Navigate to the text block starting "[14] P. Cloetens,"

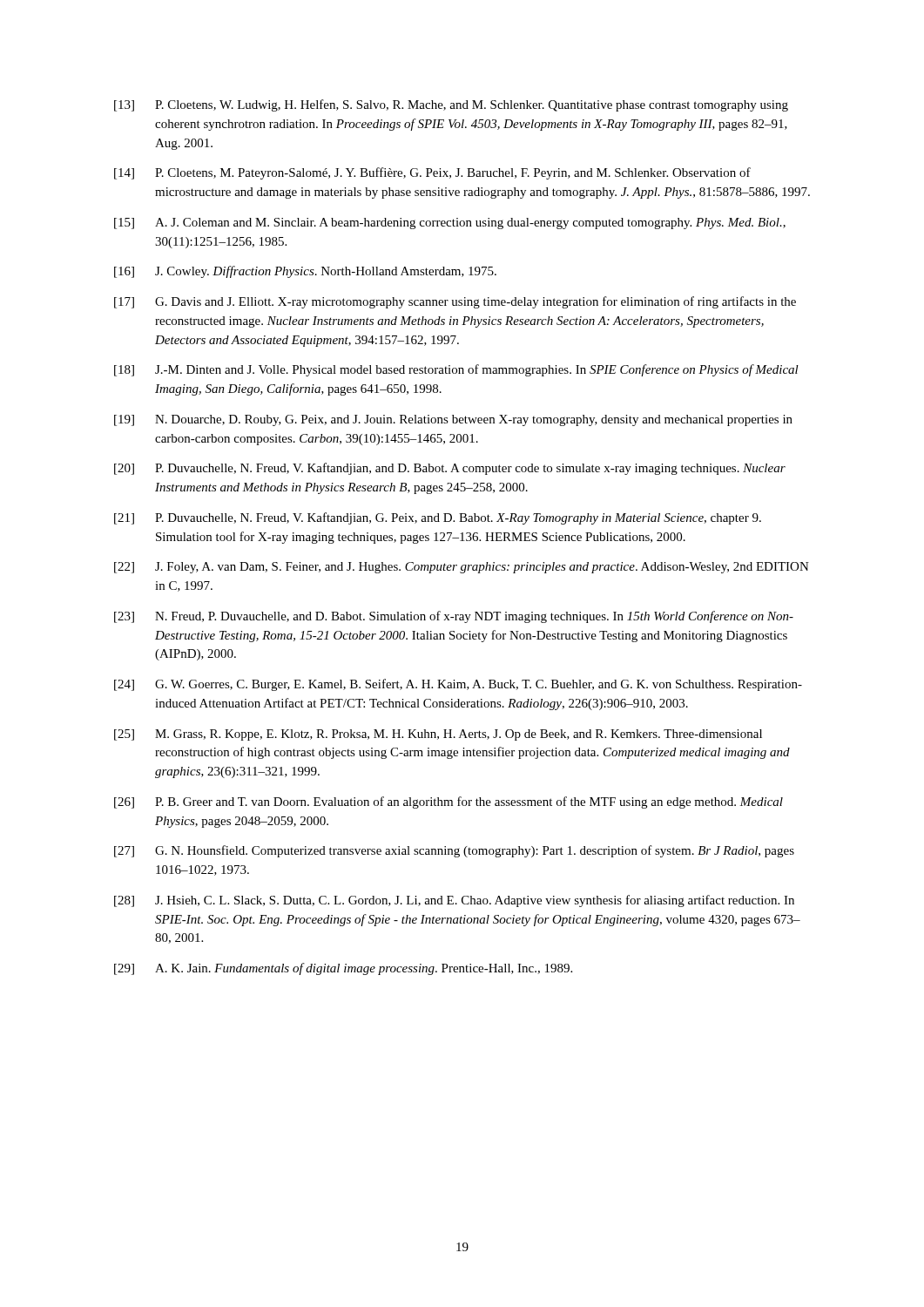[x=462, y=183]
